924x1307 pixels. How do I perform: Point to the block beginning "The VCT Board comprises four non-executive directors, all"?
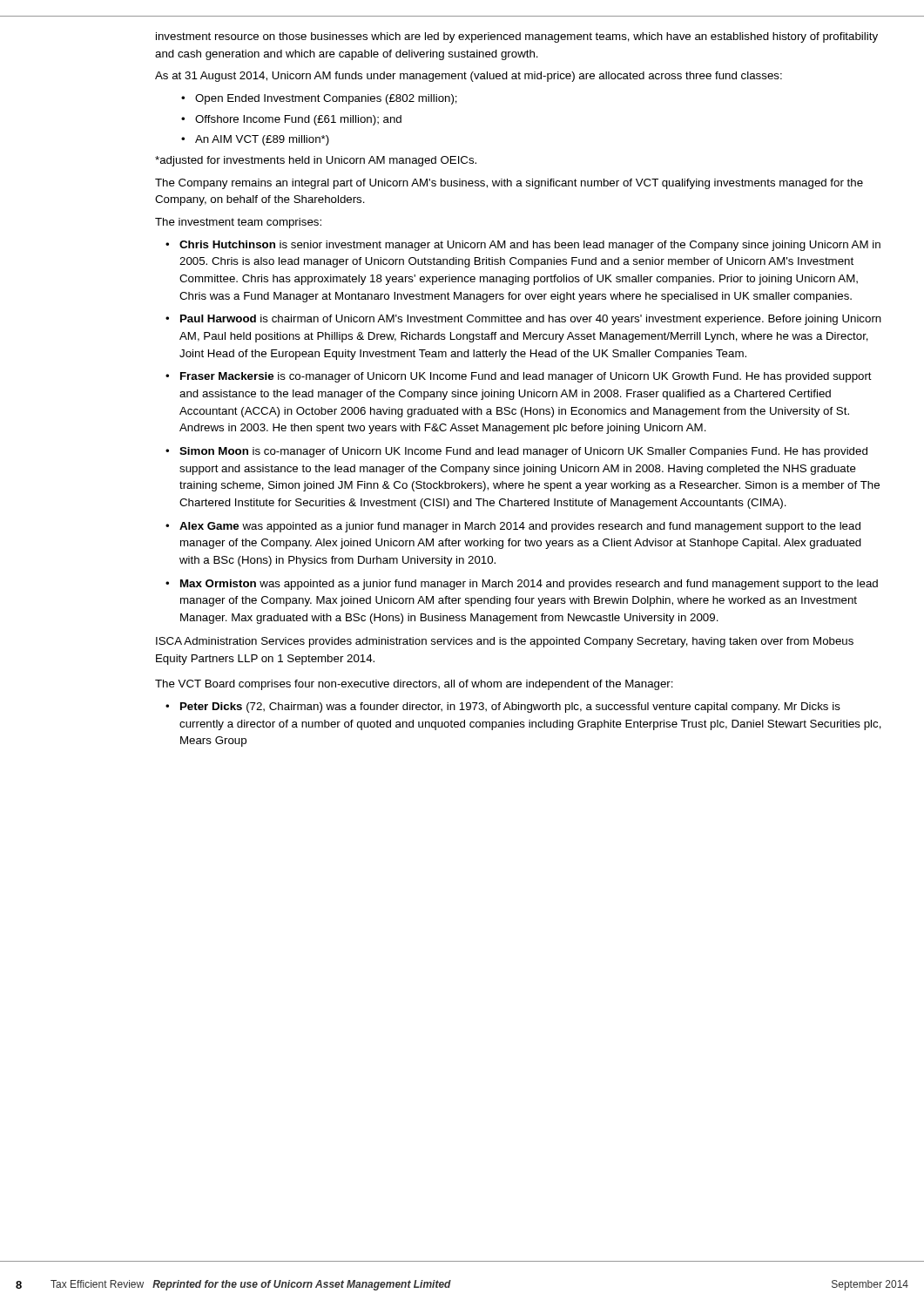(x=519, y=684)
